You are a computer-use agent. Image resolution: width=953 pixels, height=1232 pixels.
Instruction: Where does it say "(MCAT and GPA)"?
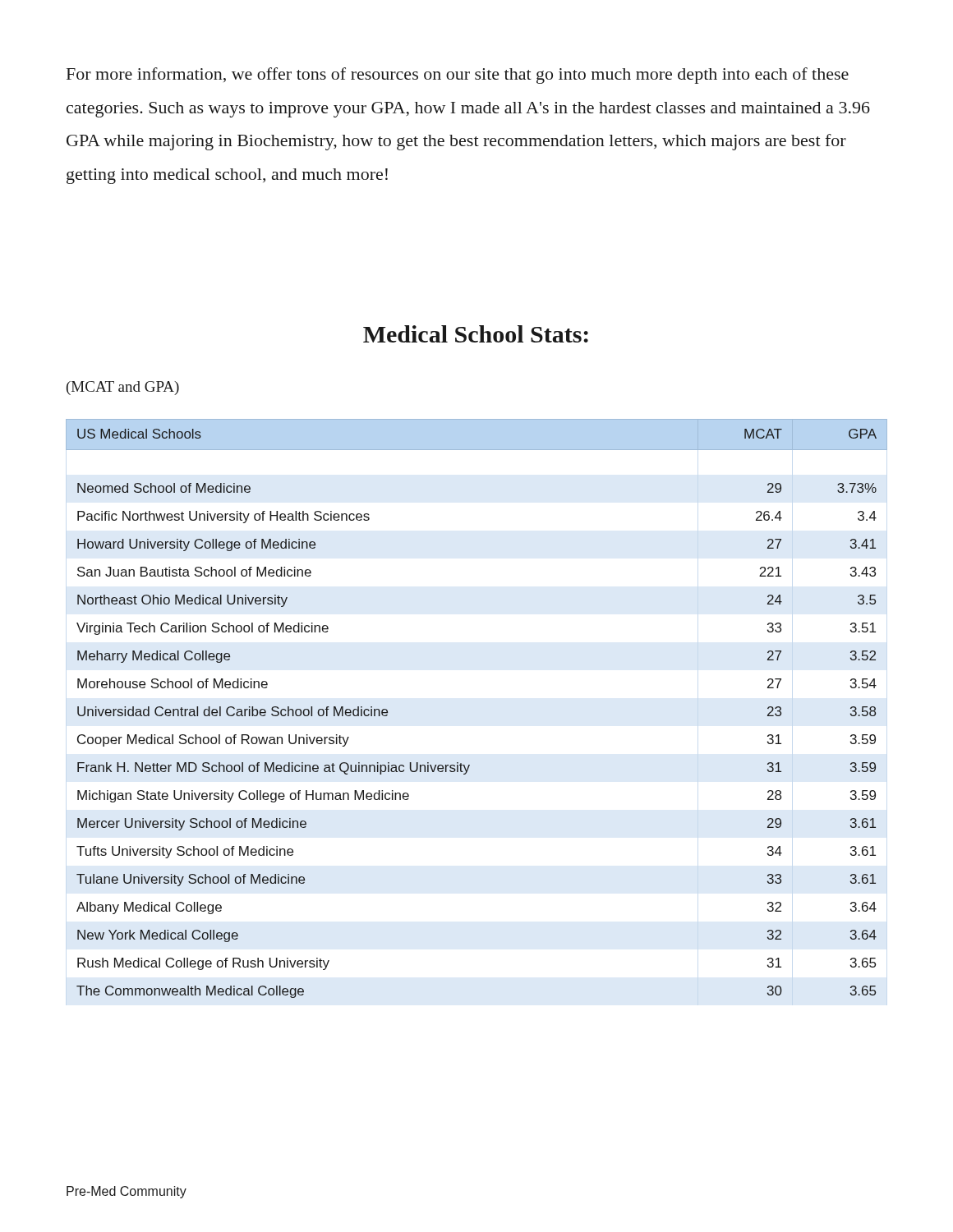[x=123, y=386]
